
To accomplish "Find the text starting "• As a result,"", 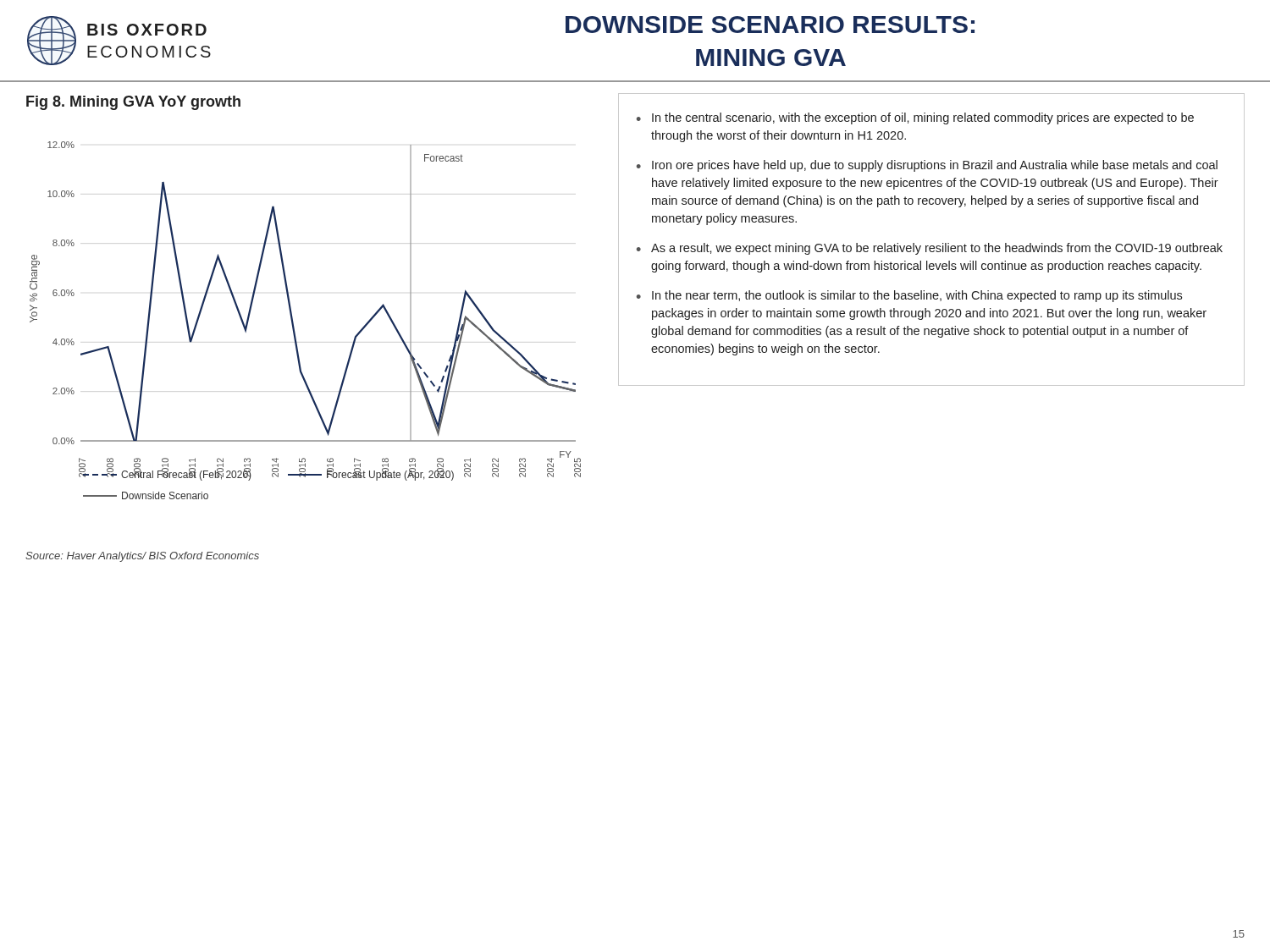I will pyautogui.click(x=931, y=257).
